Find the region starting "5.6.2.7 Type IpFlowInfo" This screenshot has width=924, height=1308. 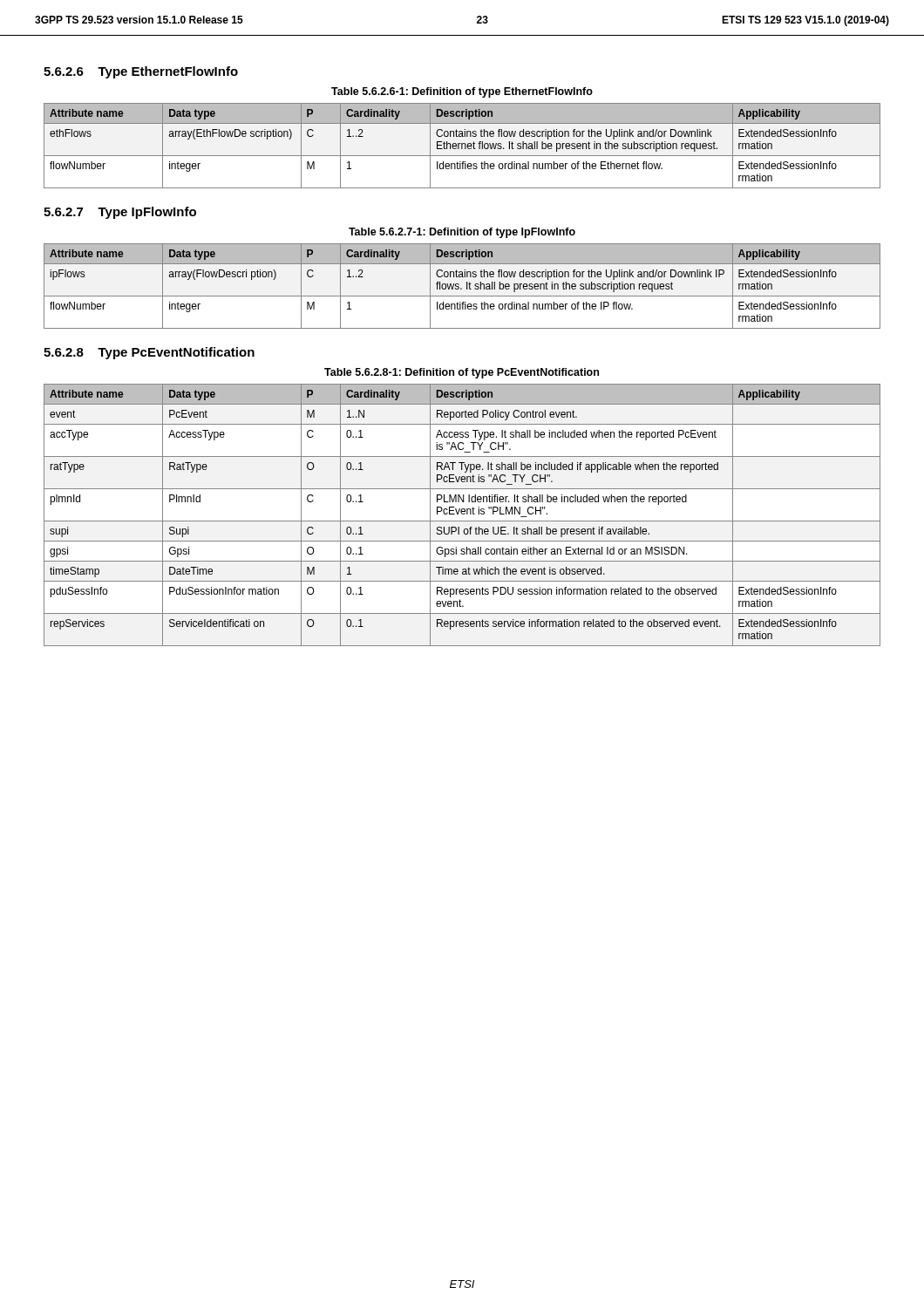(120, 211)
